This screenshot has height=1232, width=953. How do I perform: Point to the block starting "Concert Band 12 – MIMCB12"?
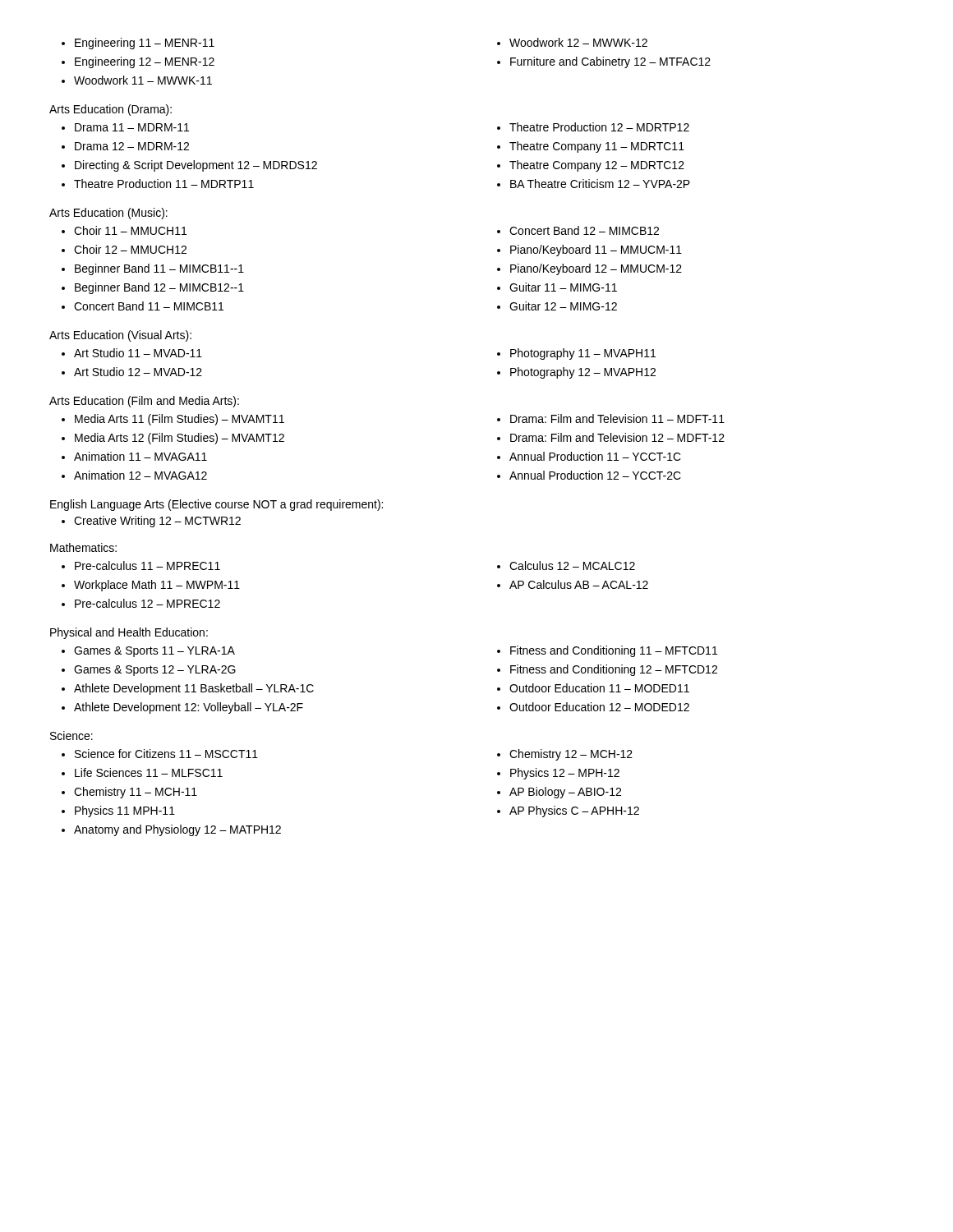pos(584,231)
